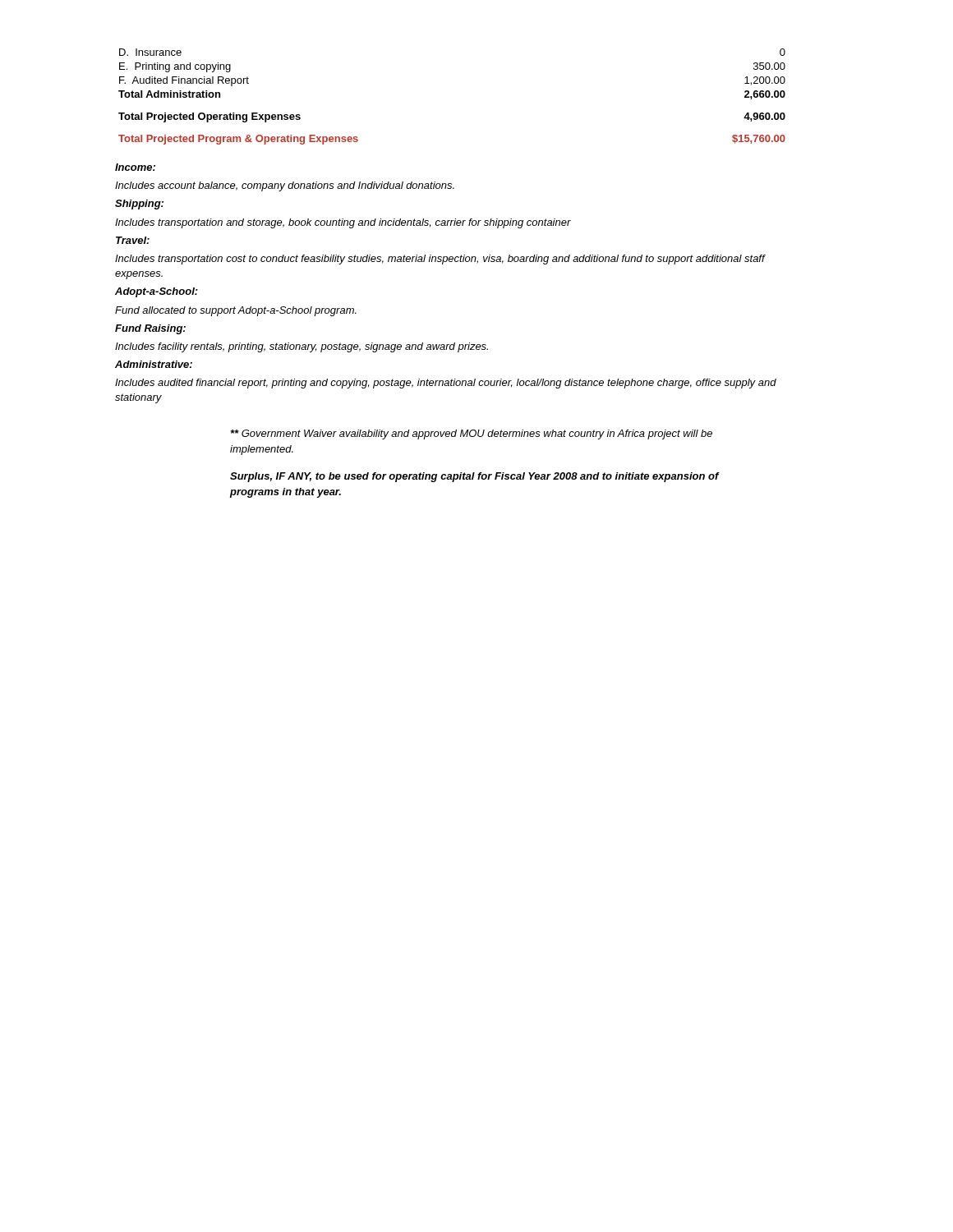Point to the block beginning "Includes transportation and storage, book counting and incidentals,"
The image size is (953, 1232).
coord(452,222)
